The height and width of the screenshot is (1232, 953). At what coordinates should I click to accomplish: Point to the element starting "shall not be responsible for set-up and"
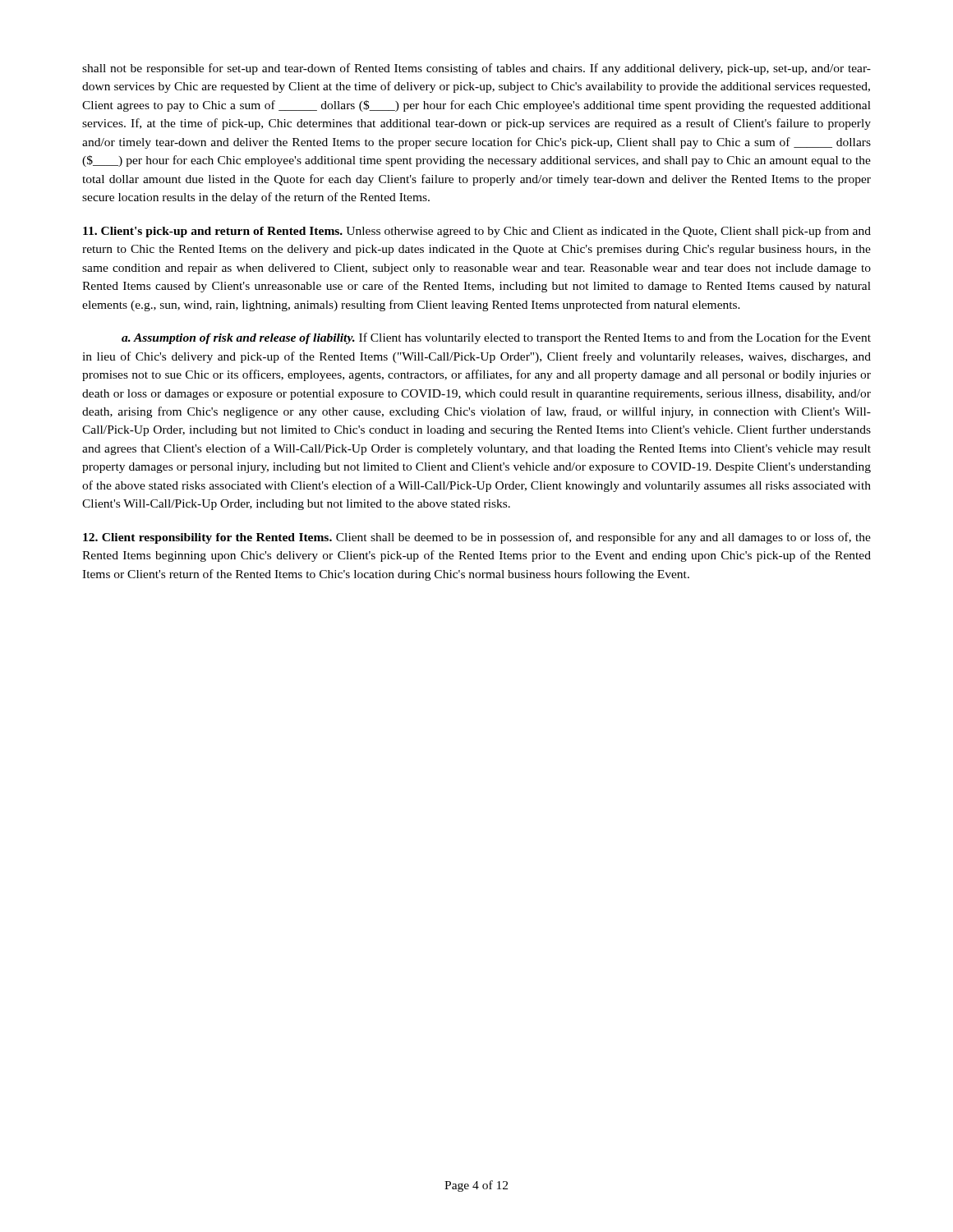tap(476, 132)
